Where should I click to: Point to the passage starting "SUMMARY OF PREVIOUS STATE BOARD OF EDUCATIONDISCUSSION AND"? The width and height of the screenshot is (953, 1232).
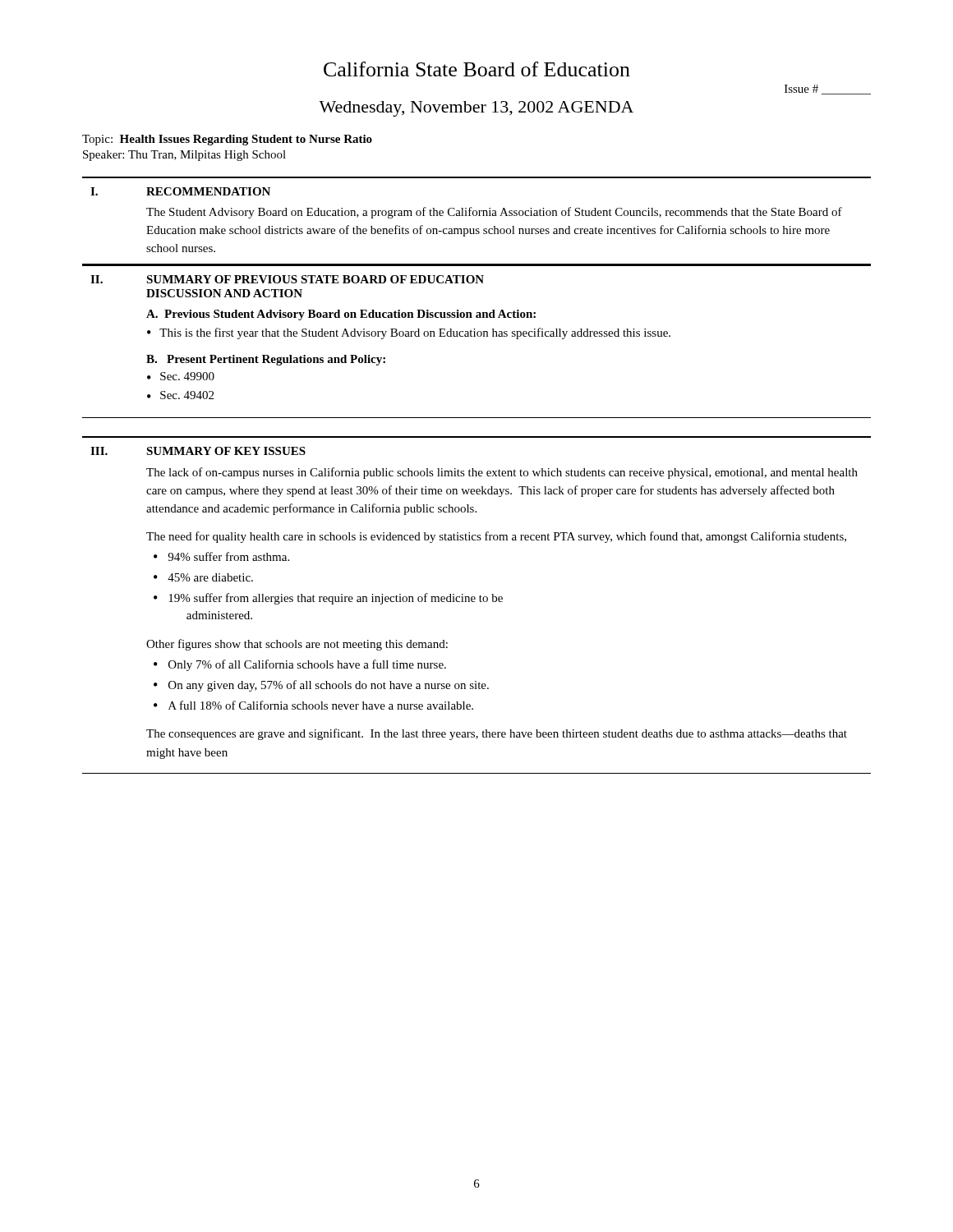pos(315,286)
